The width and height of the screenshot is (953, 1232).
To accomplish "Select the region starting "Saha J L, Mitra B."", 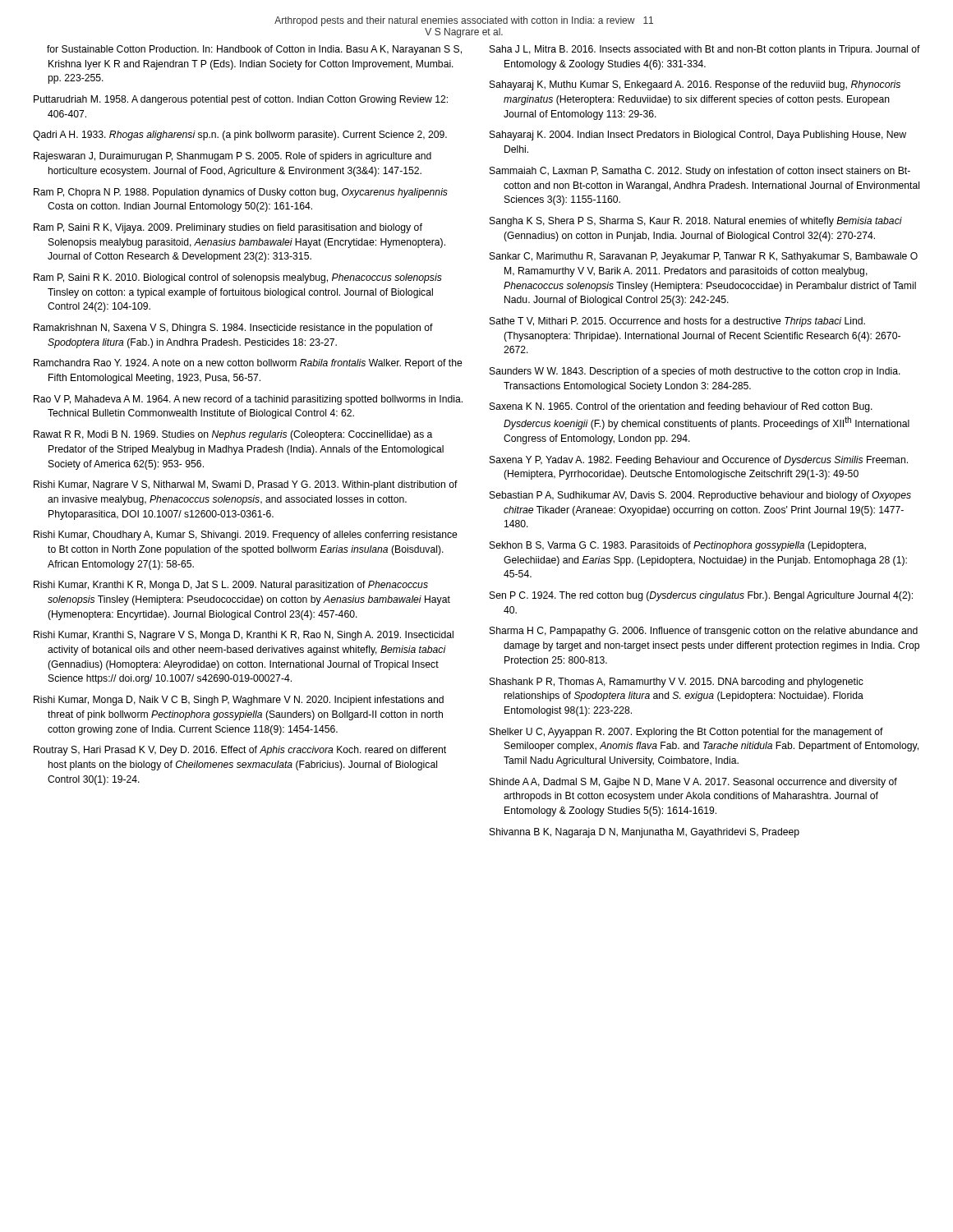I will click(704, 57).
